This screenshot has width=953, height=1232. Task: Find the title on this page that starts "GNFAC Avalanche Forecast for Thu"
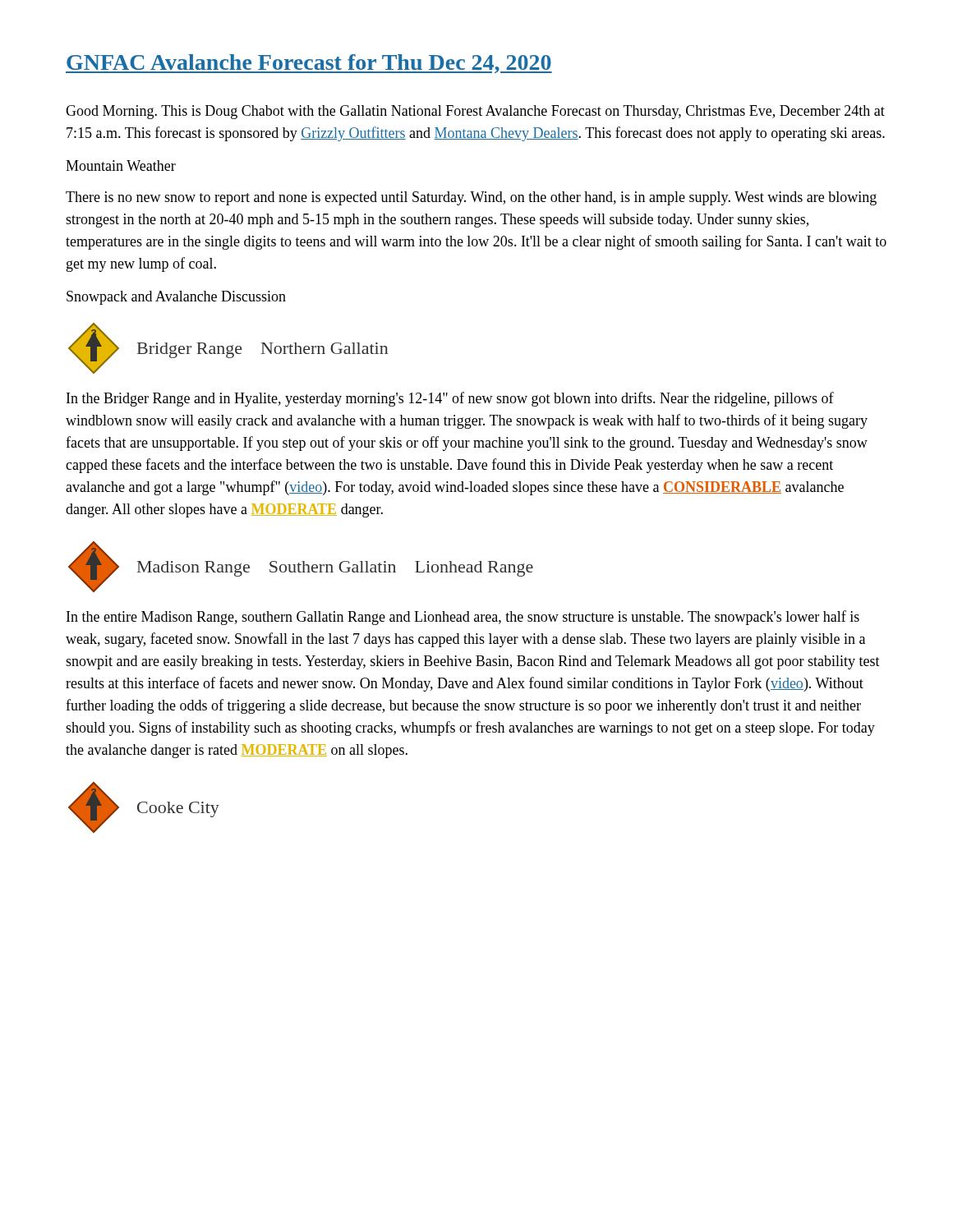pos(476,62)
